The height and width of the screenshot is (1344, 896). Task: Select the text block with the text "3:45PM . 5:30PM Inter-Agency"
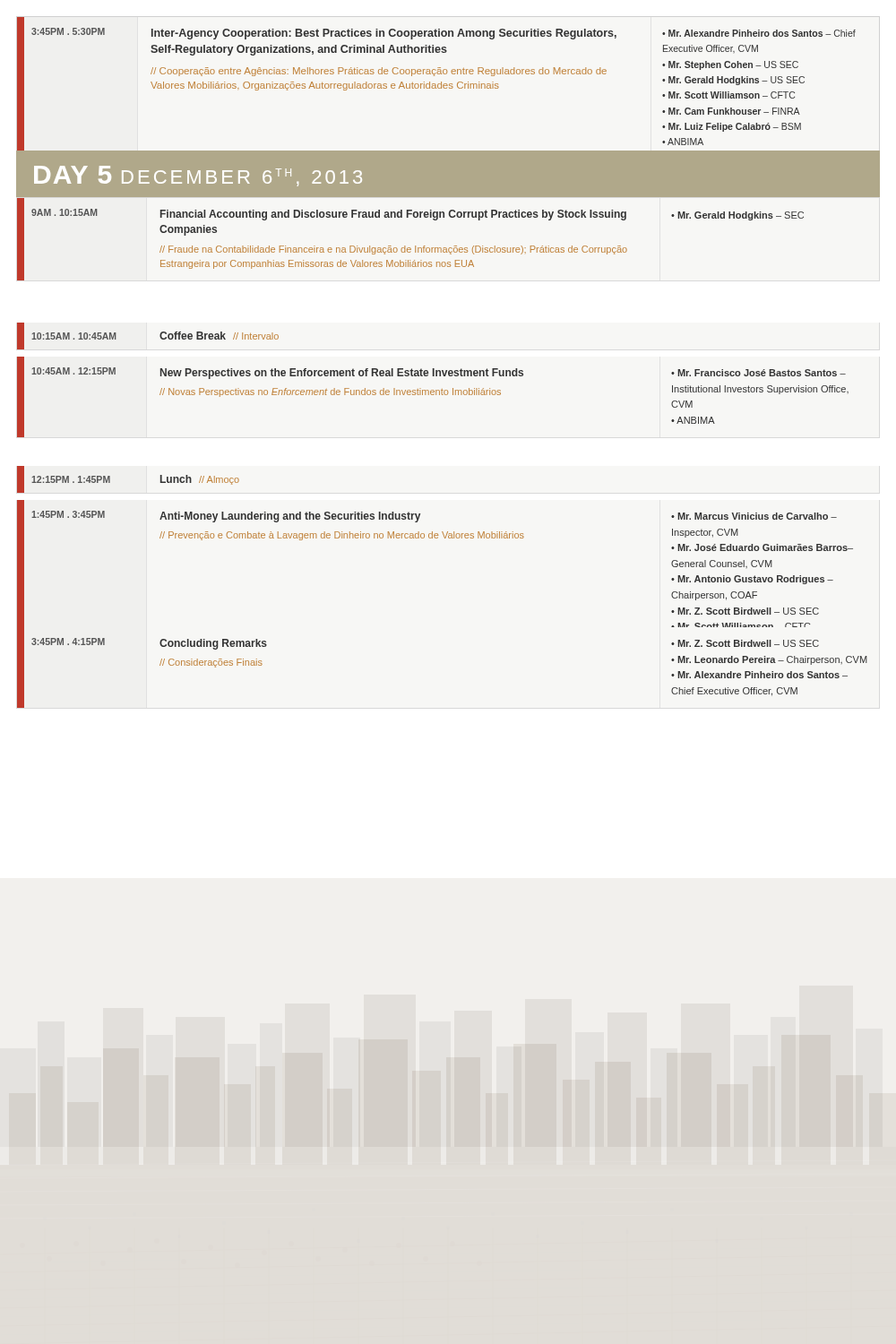pos(448,88)
